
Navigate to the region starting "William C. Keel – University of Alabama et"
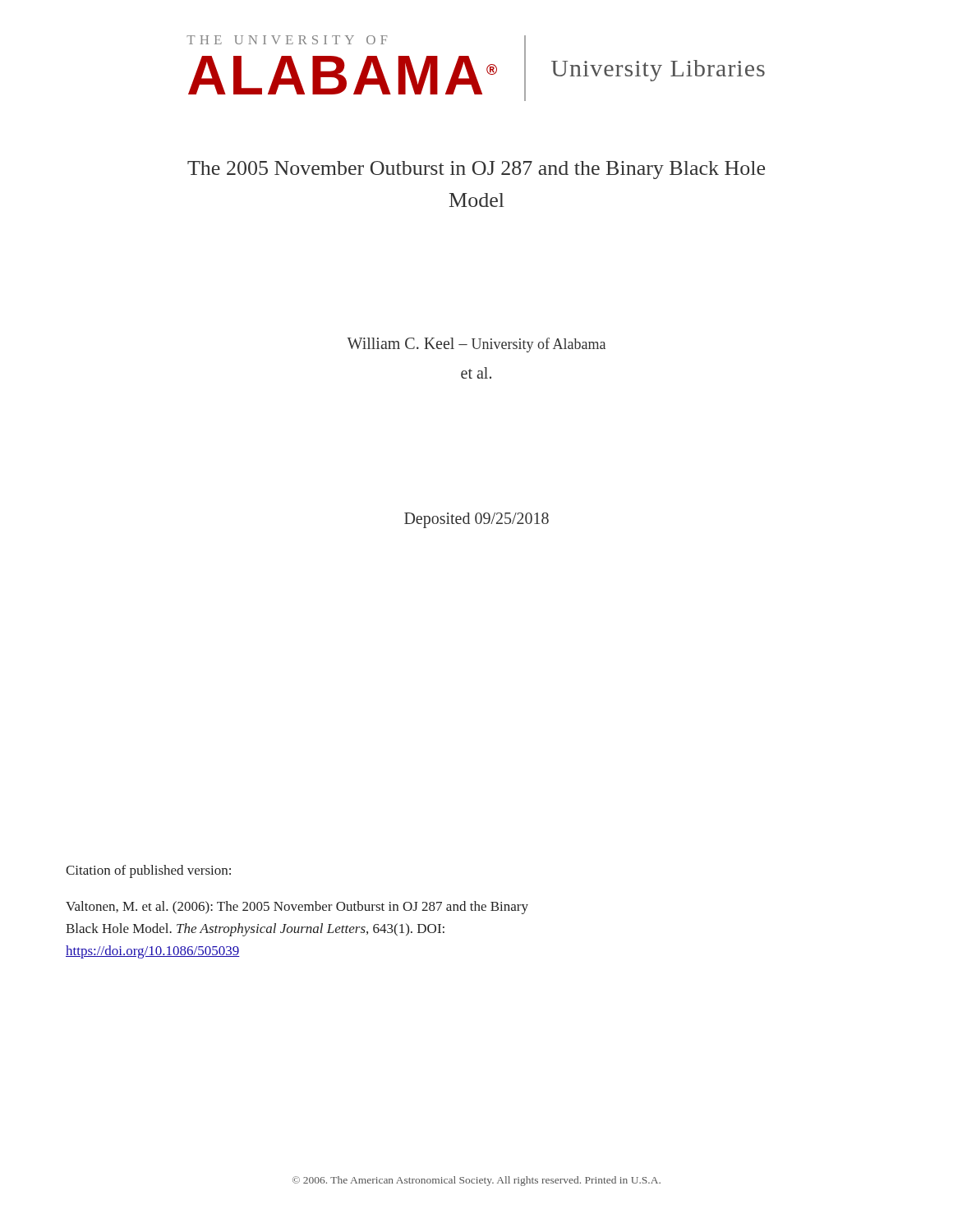coord(476,358)
